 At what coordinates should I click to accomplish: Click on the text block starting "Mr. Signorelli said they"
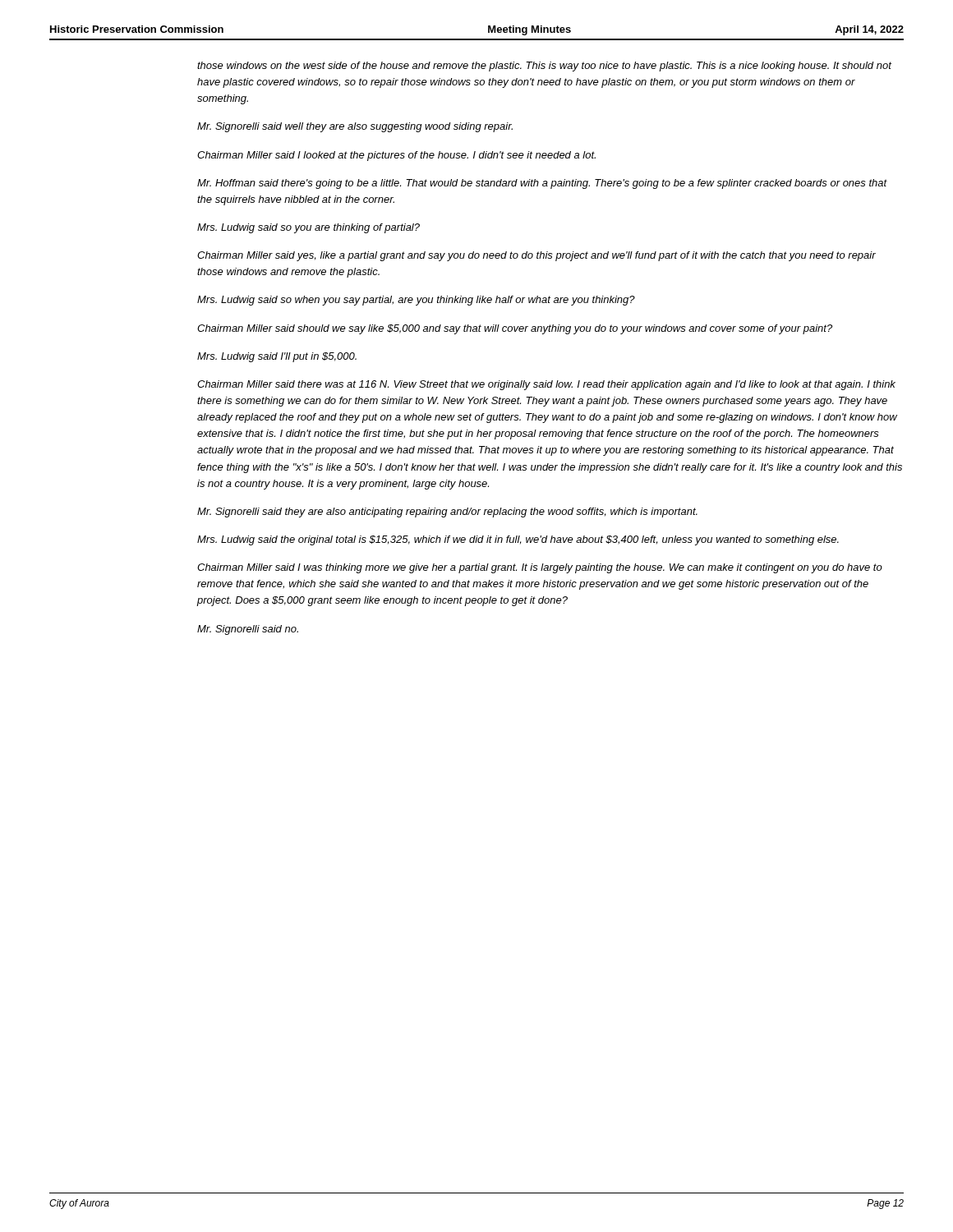click(448, 511)
